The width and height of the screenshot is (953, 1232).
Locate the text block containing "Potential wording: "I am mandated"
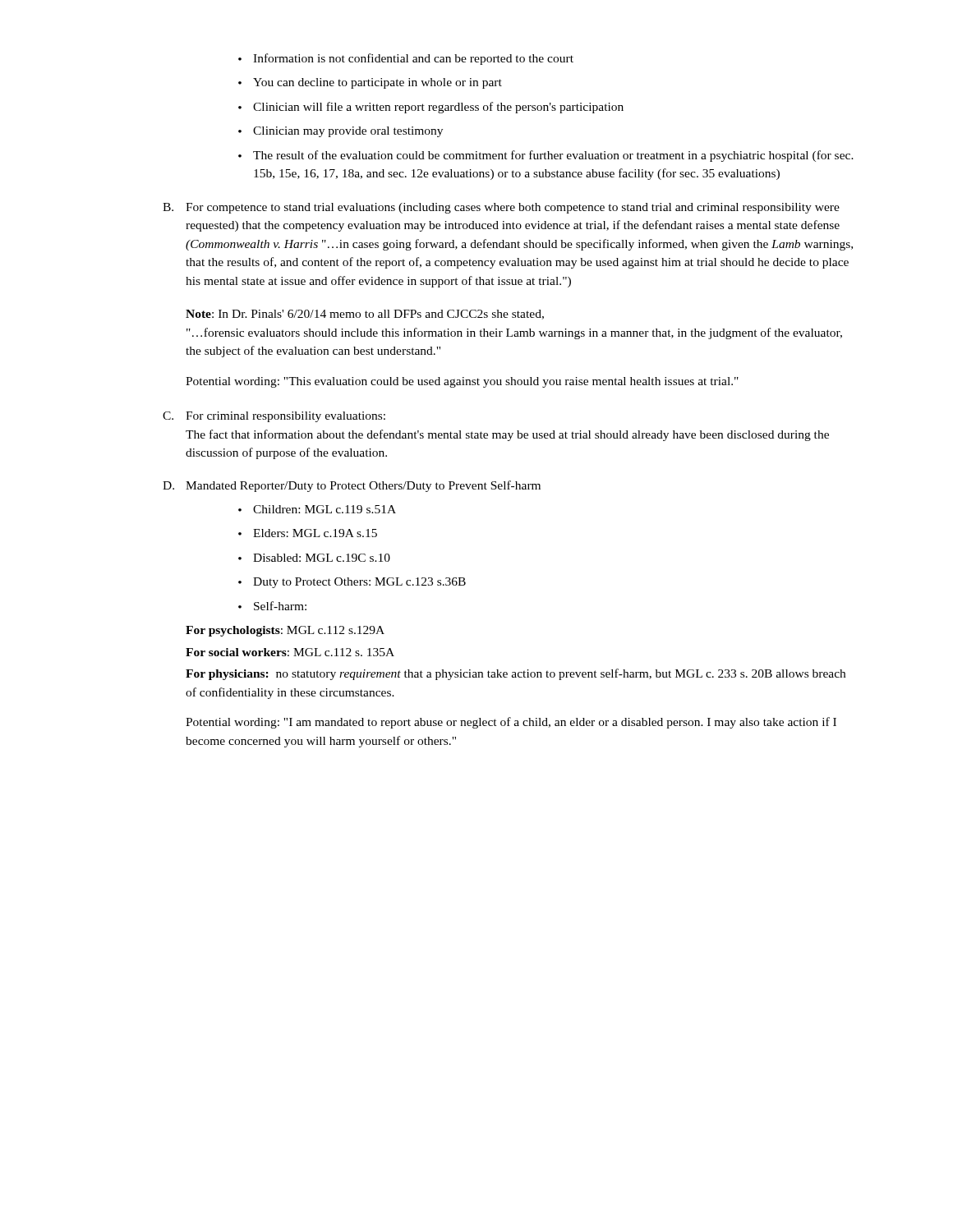pos(511,731)
